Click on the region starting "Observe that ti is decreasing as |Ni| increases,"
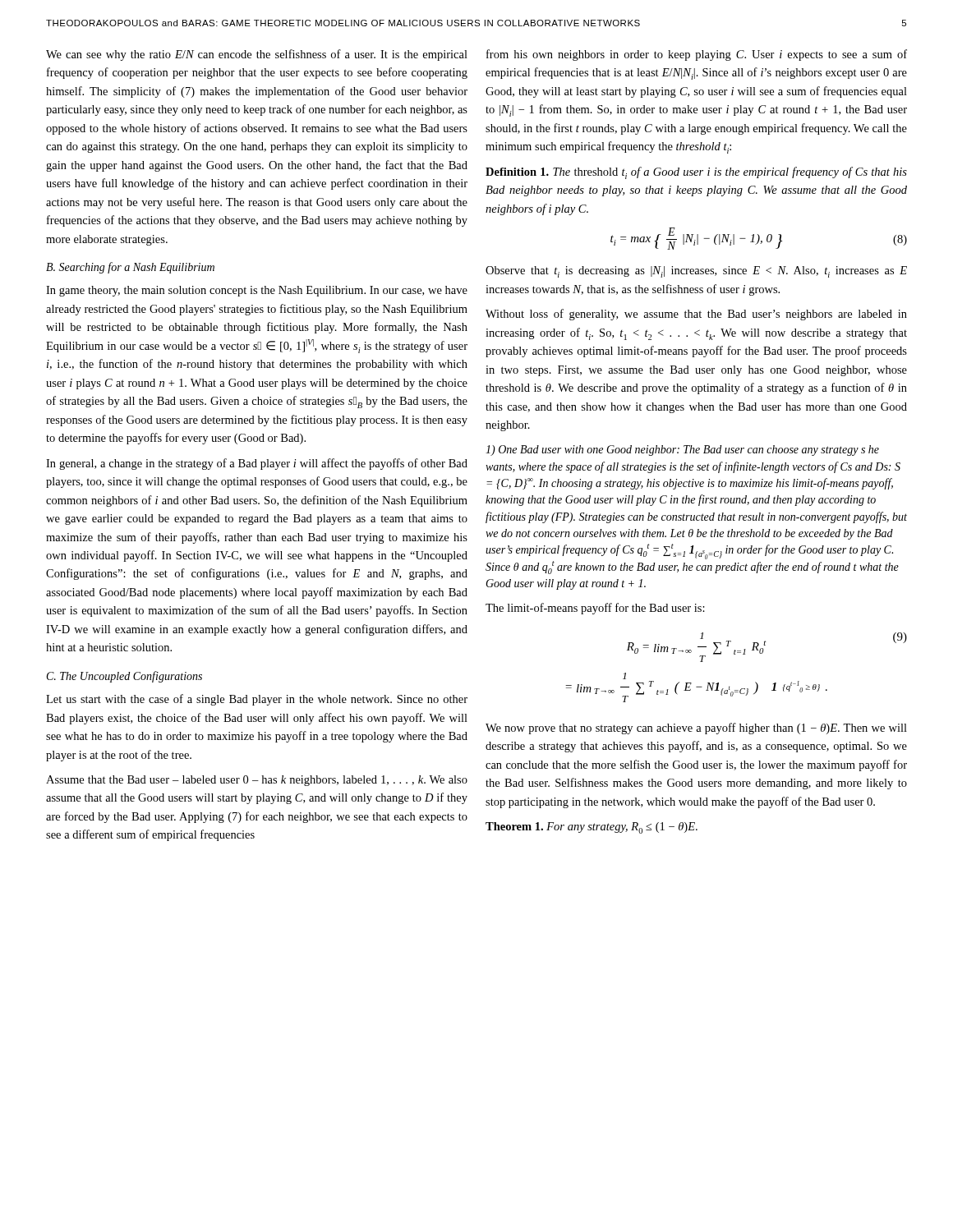 point(696,348)
